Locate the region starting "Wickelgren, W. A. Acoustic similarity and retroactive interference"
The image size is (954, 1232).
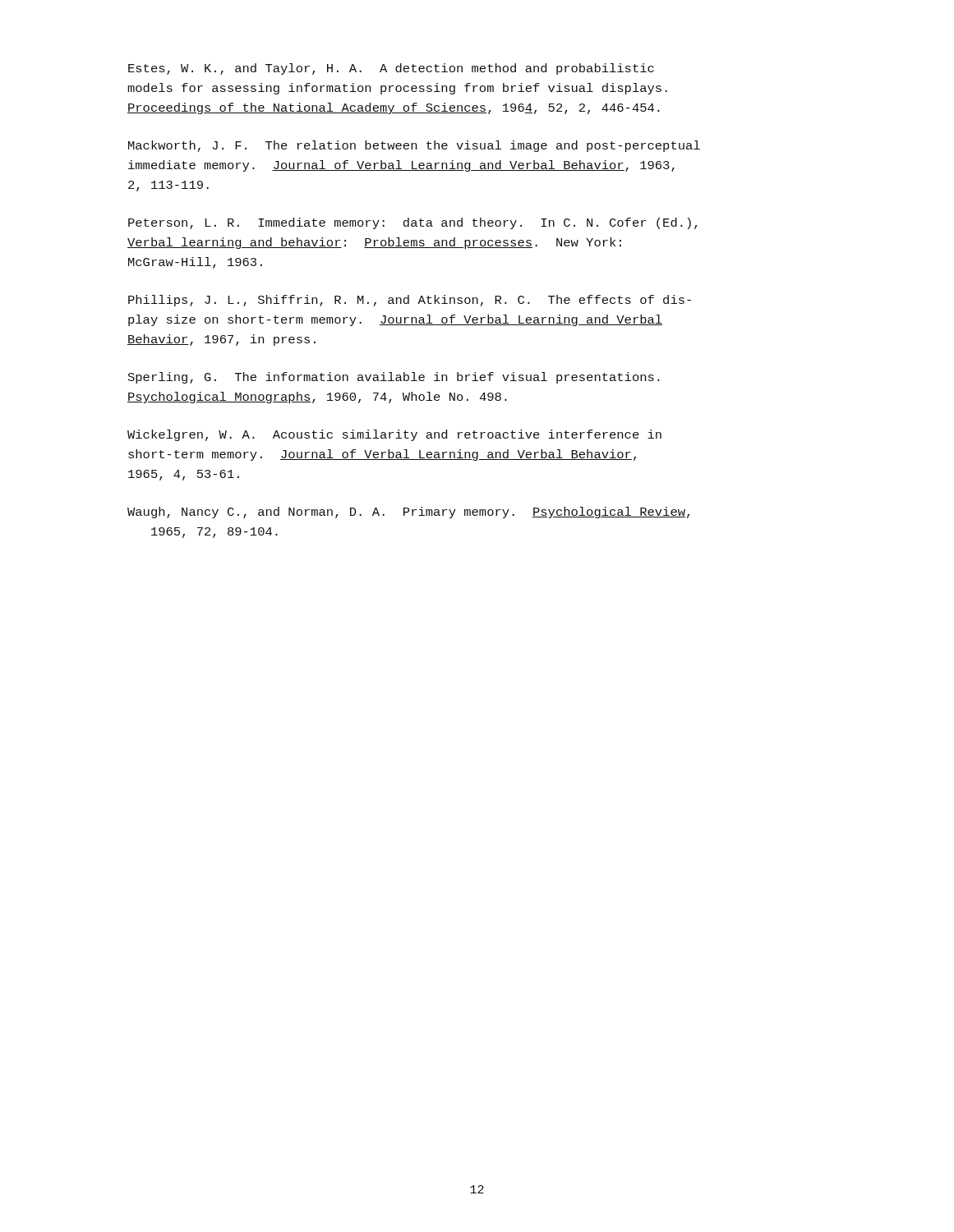(x=502, y=455)
